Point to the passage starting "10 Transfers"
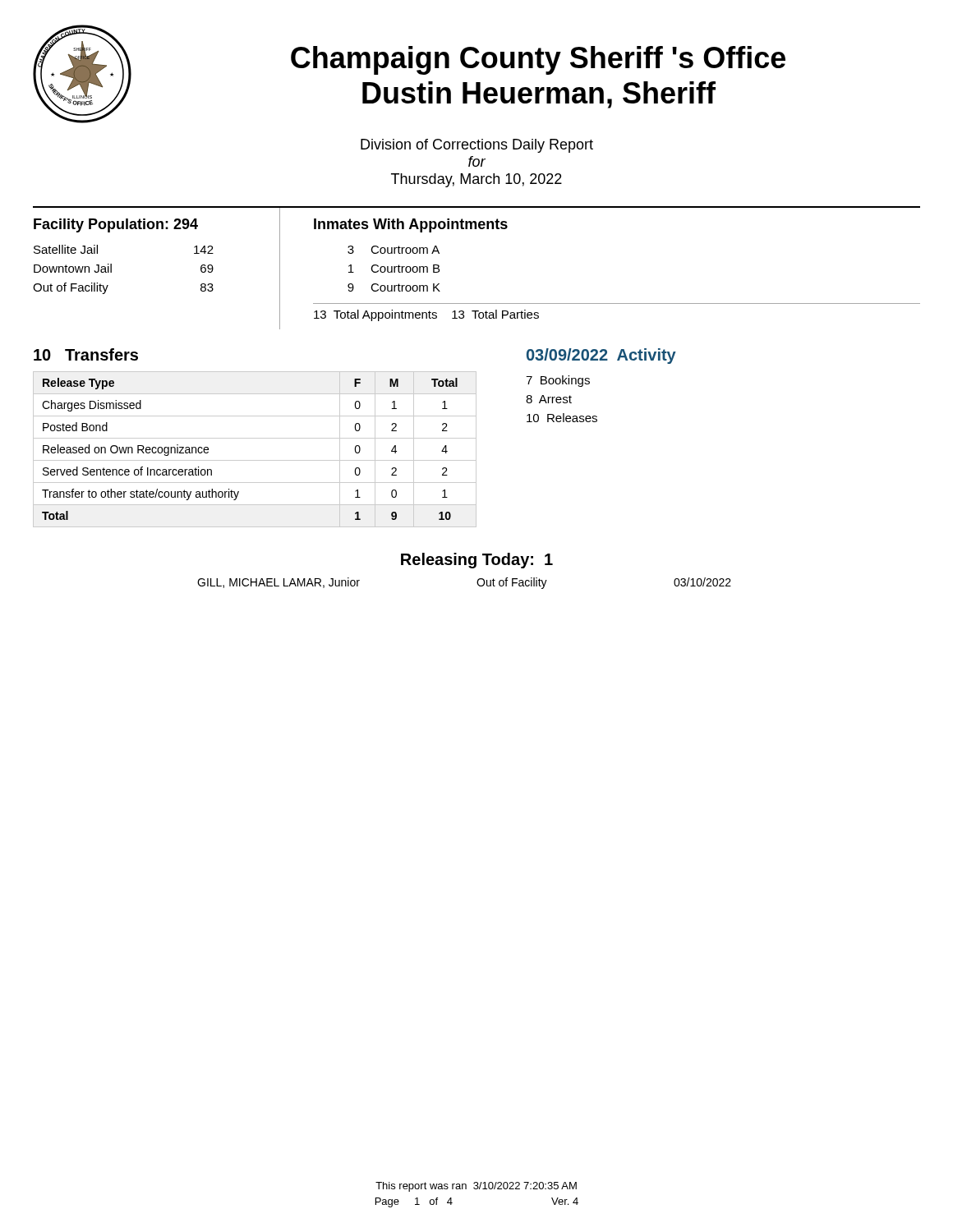This screenshot has height=1232, width=953. pos(86,355)
